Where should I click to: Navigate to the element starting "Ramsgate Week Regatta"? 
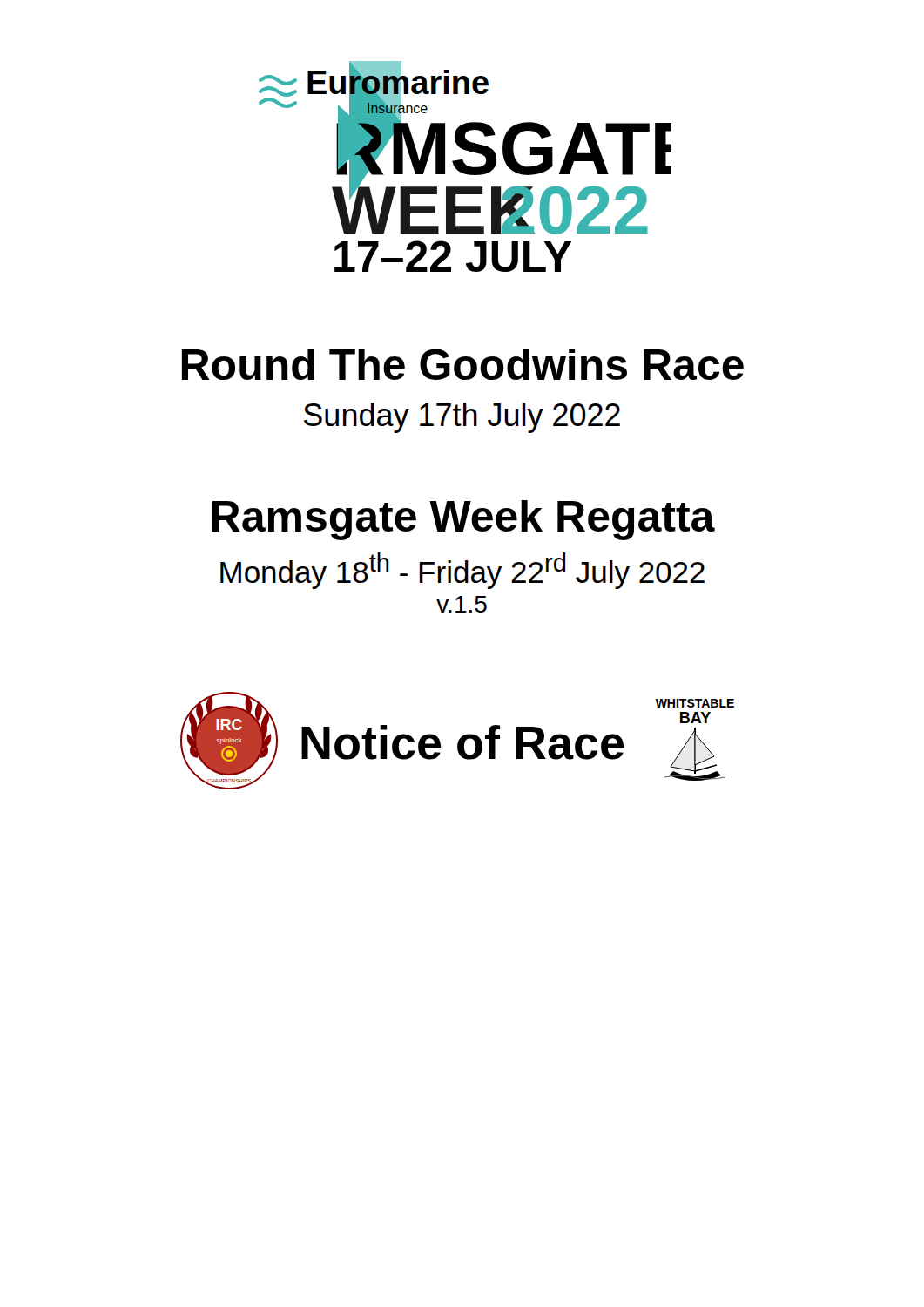click(462, 517)
